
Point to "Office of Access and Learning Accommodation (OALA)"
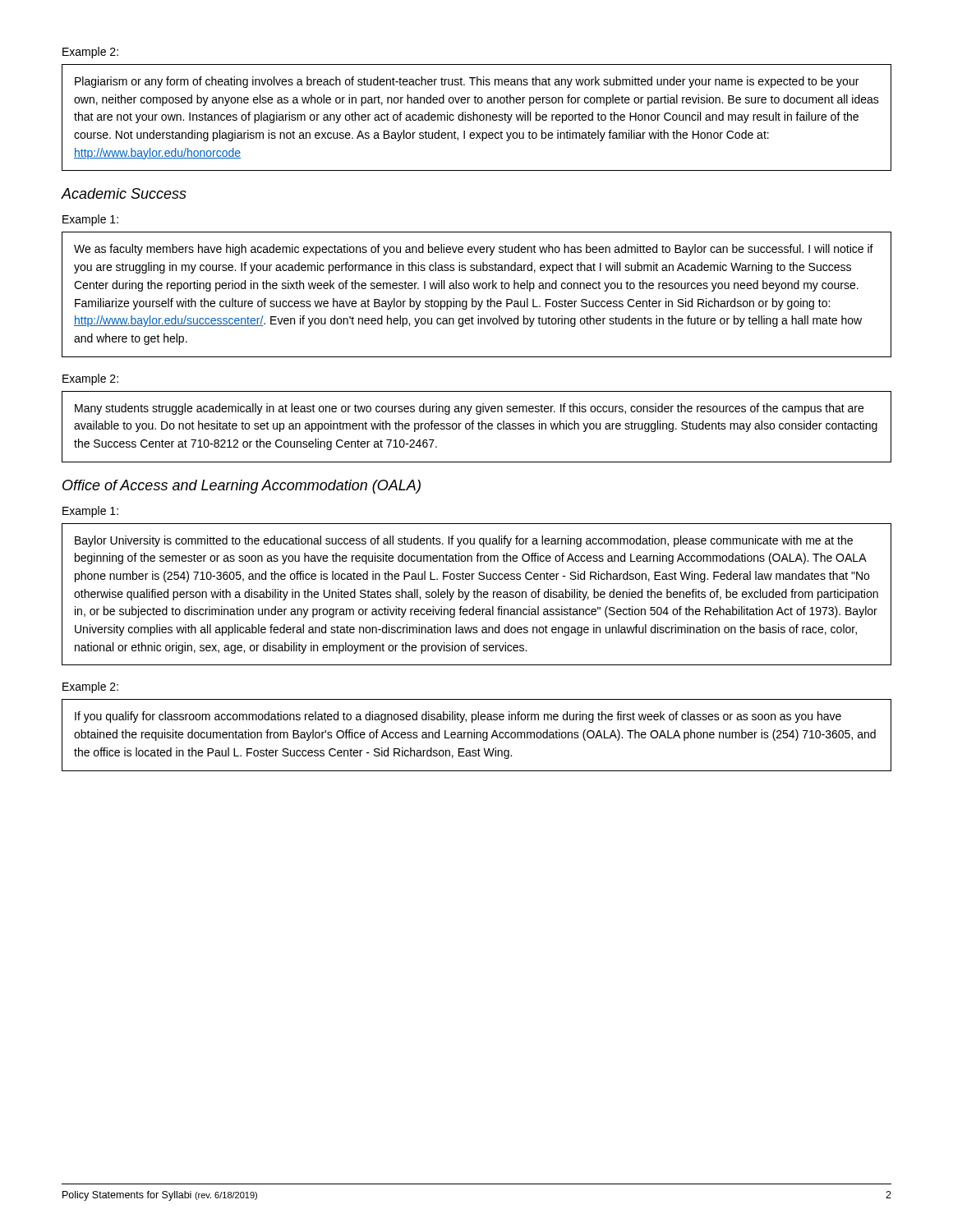[241, 485]
